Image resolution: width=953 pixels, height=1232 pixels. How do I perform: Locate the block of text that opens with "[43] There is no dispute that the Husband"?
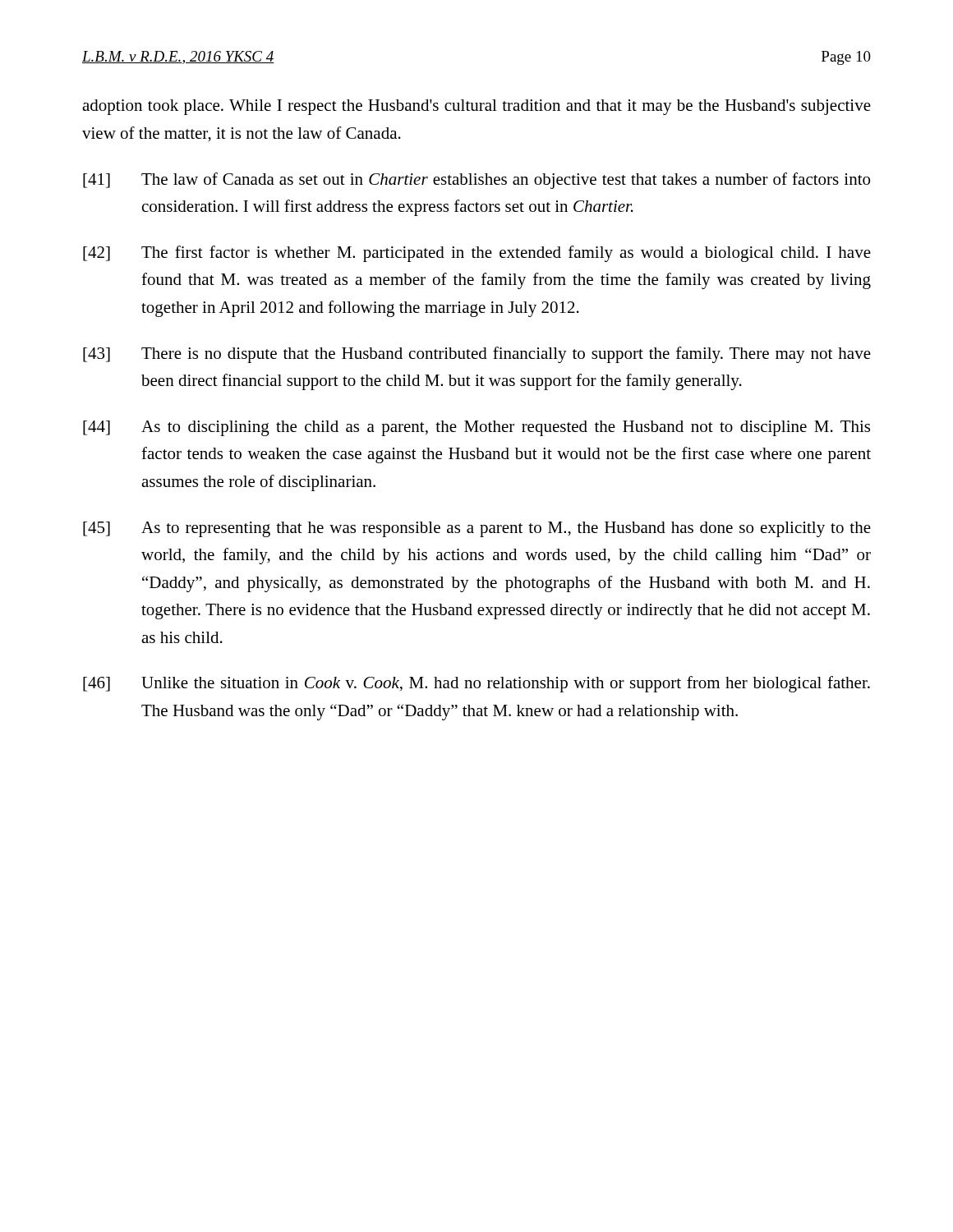point(476,367)
